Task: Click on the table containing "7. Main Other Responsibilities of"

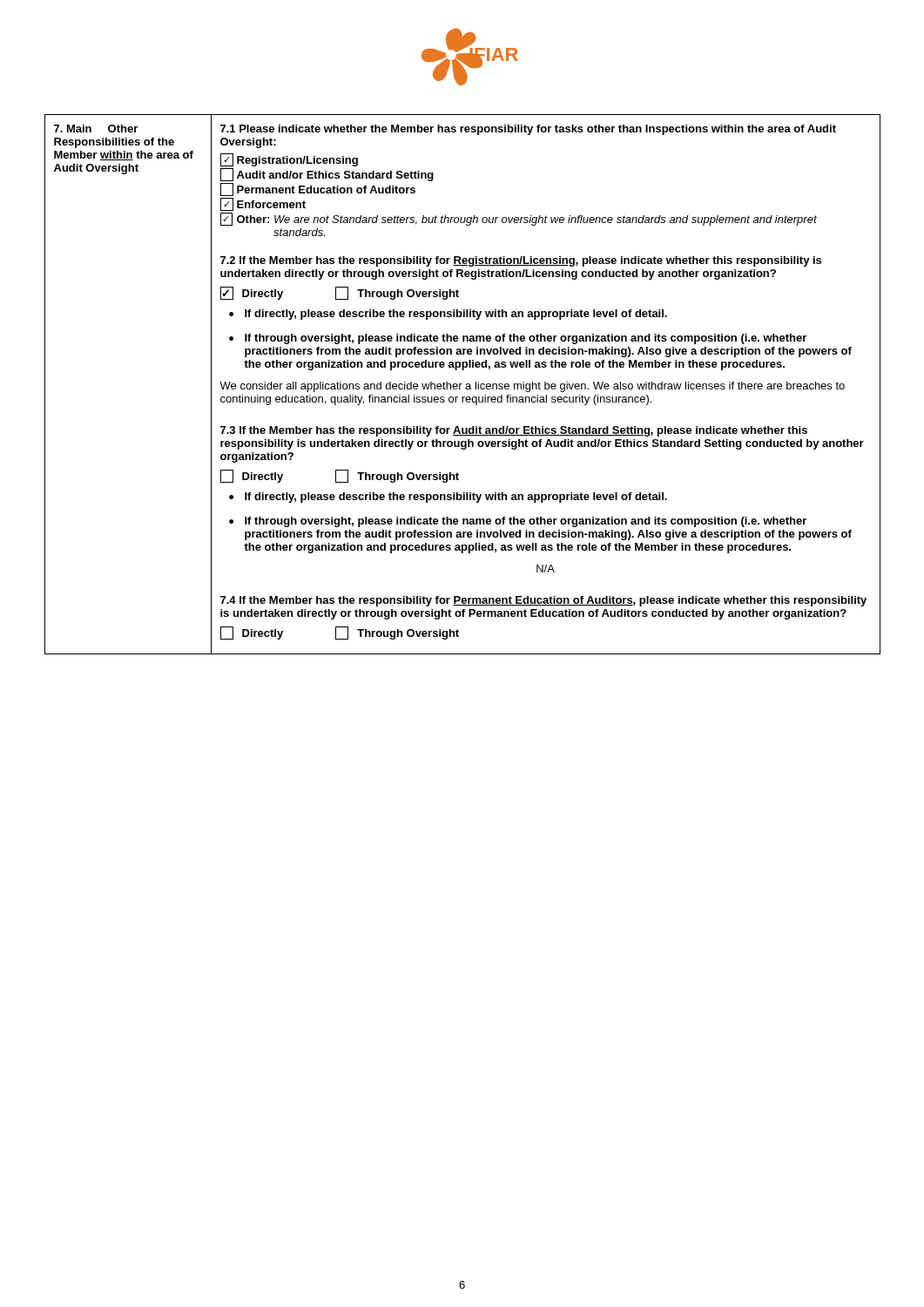Action: coord(462,384)
